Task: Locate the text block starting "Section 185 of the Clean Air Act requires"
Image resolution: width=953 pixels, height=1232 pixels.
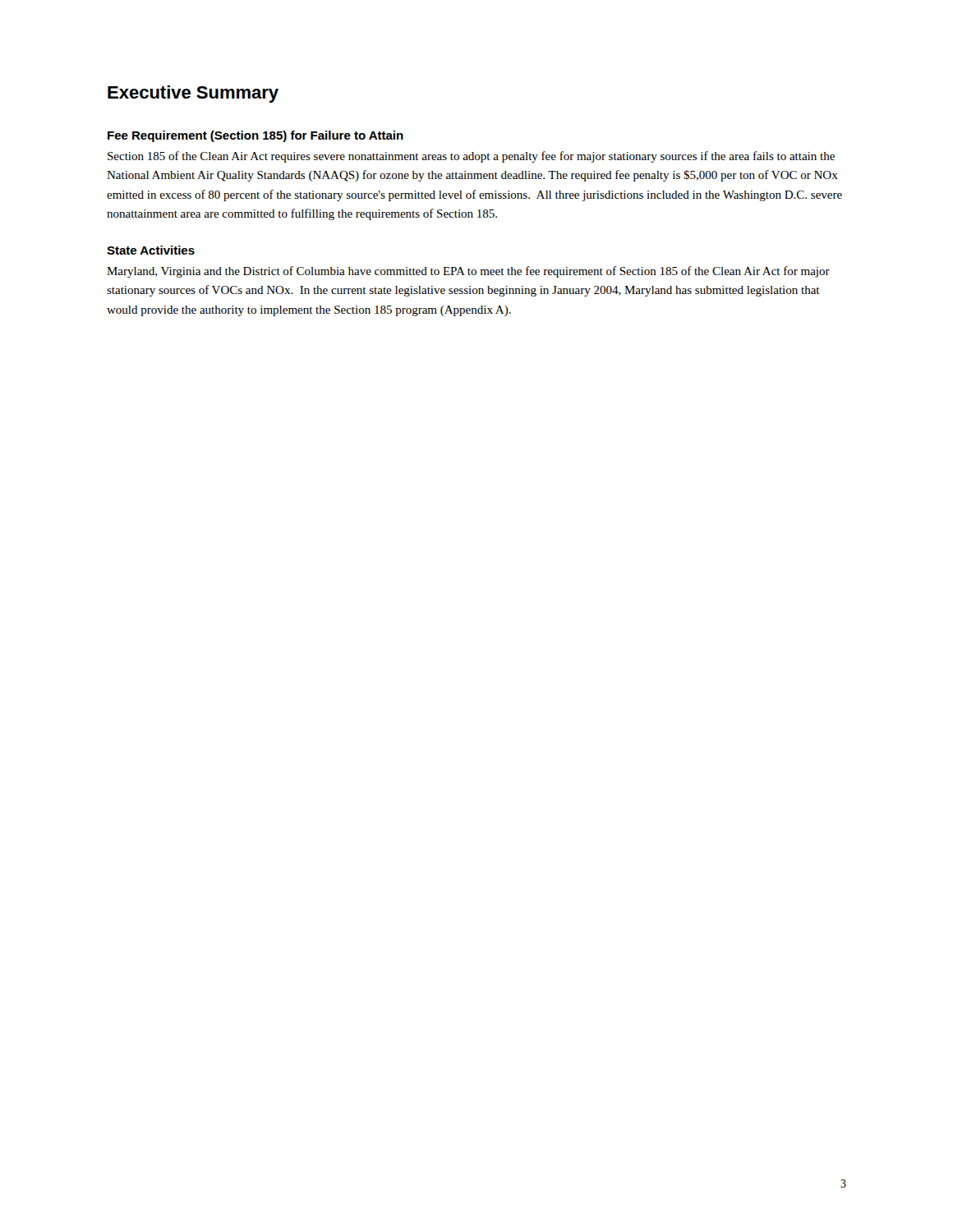Action: tap(475, 185)
